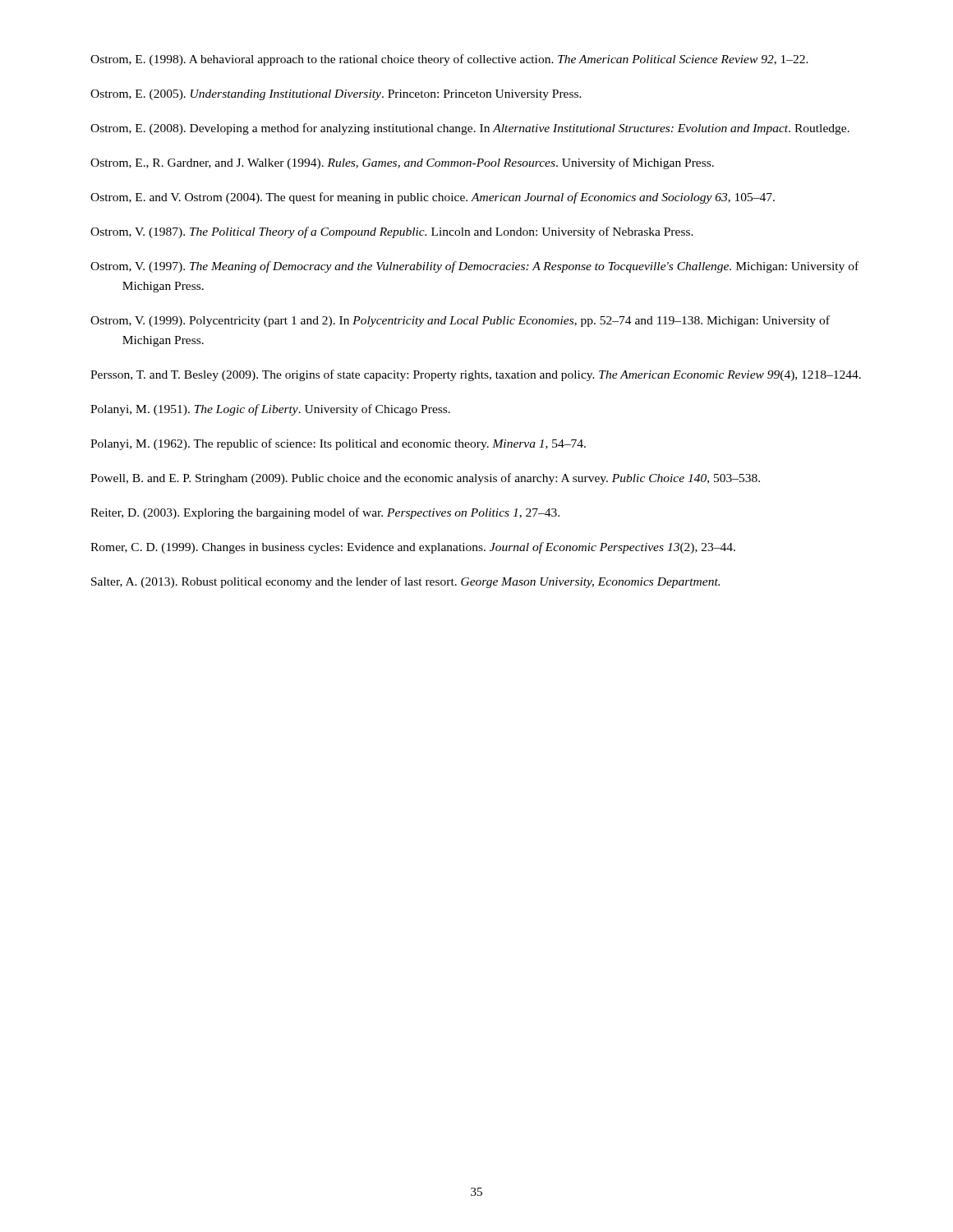Find the list item that reads "Ostrom, E. (1998). A behavioral approach to"

(x=476, y=59)
